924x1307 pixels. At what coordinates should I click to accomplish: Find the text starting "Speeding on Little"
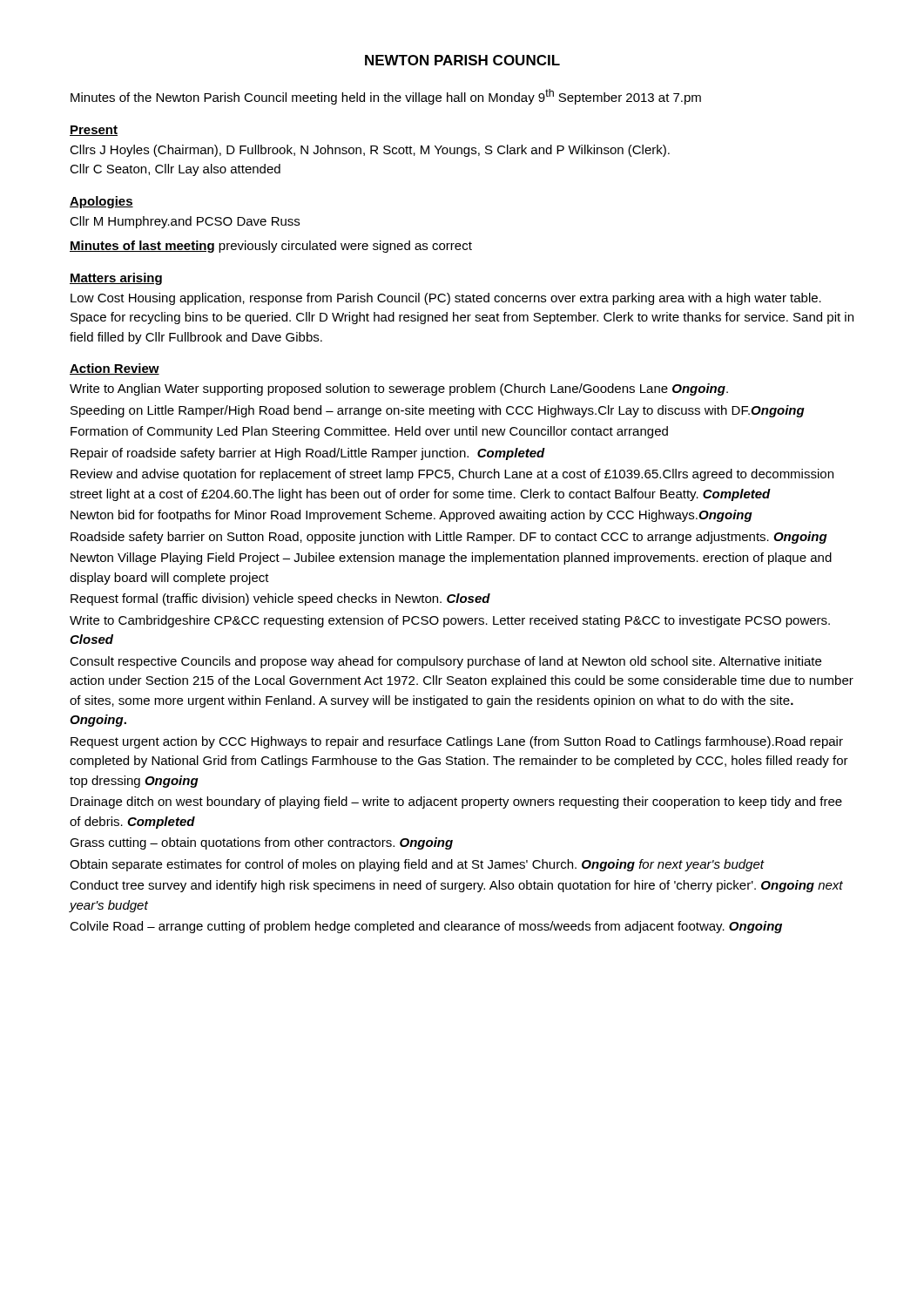437,410
